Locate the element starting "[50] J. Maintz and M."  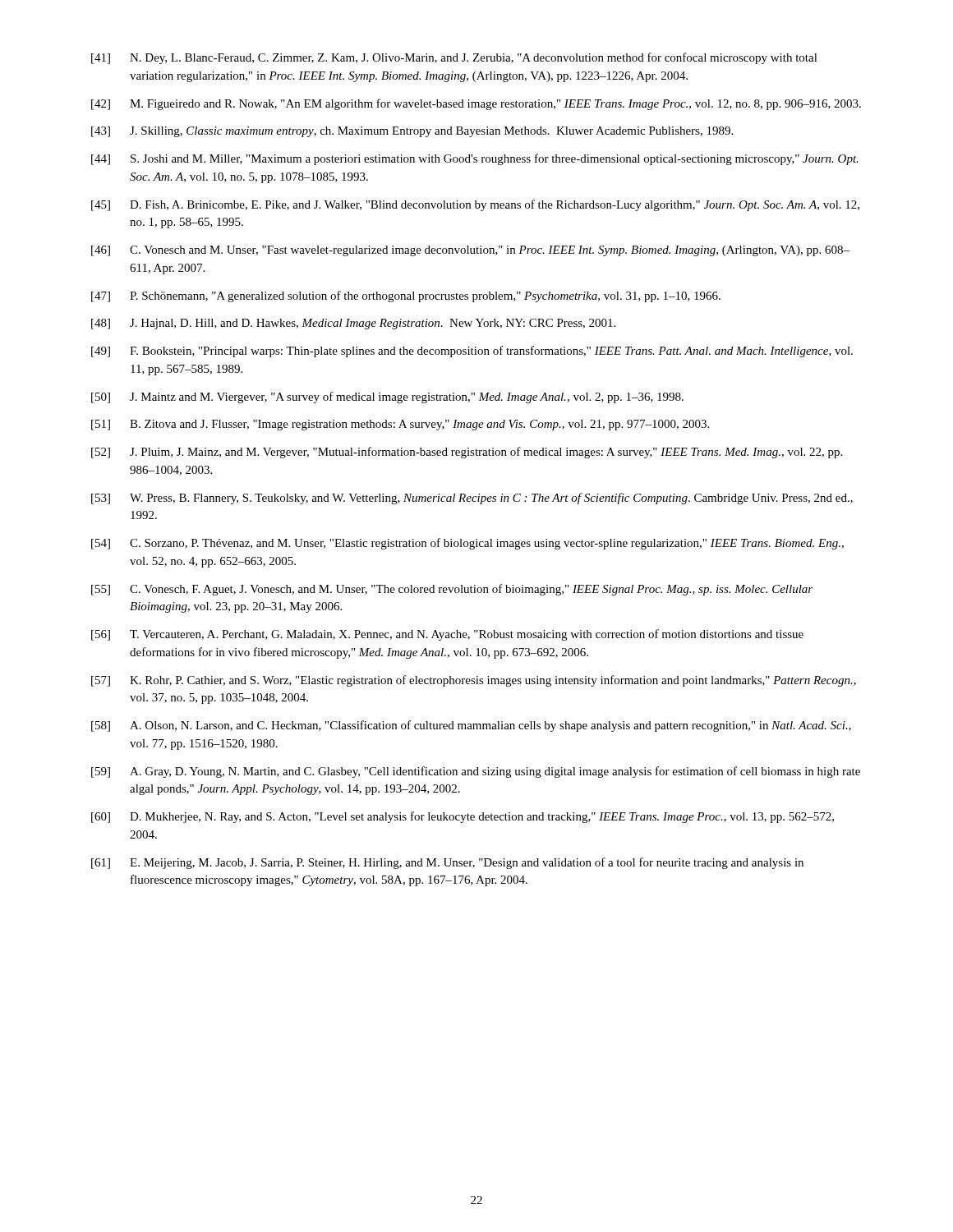point(476,397)
